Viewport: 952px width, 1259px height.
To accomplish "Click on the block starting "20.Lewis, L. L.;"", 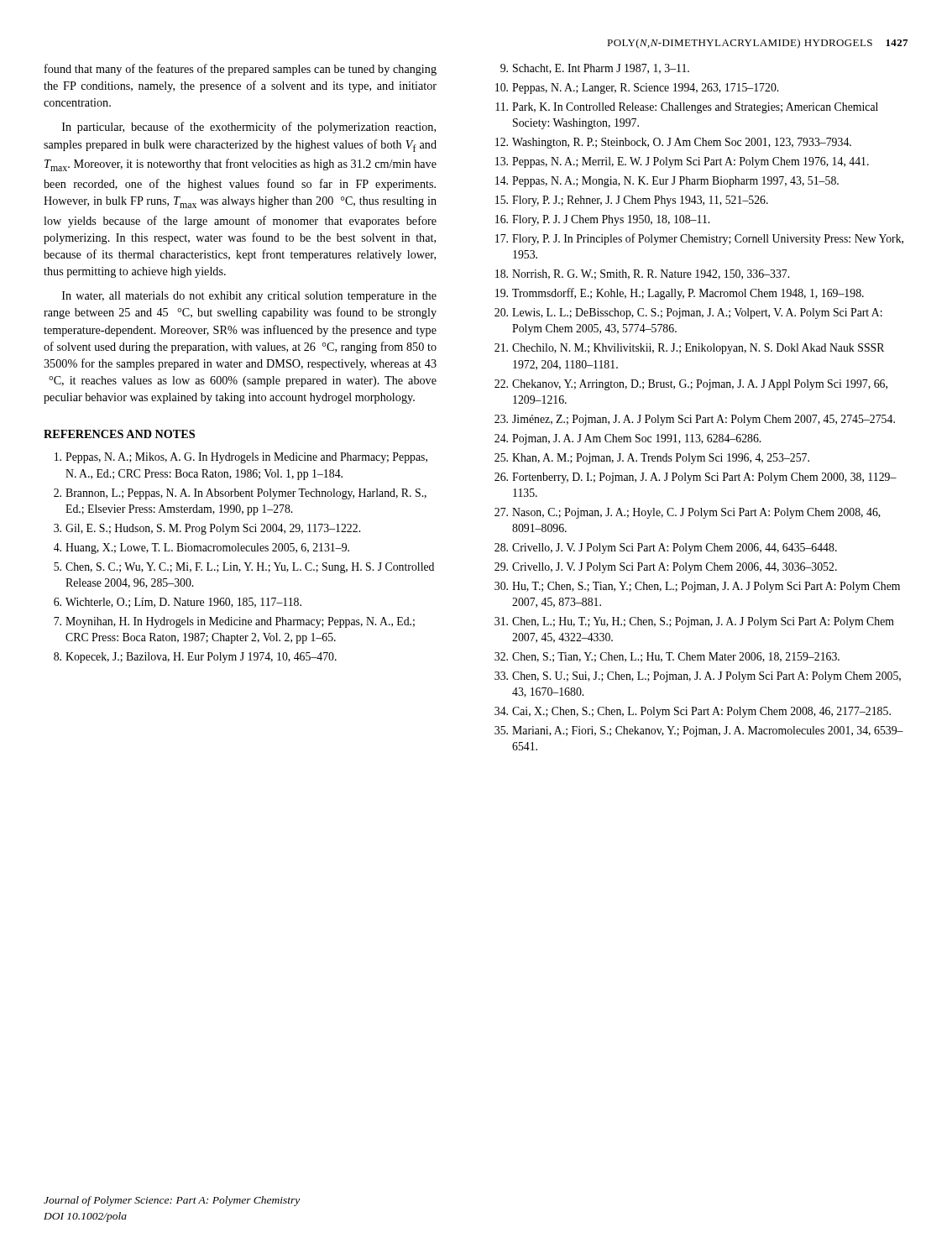I will 700,321.
